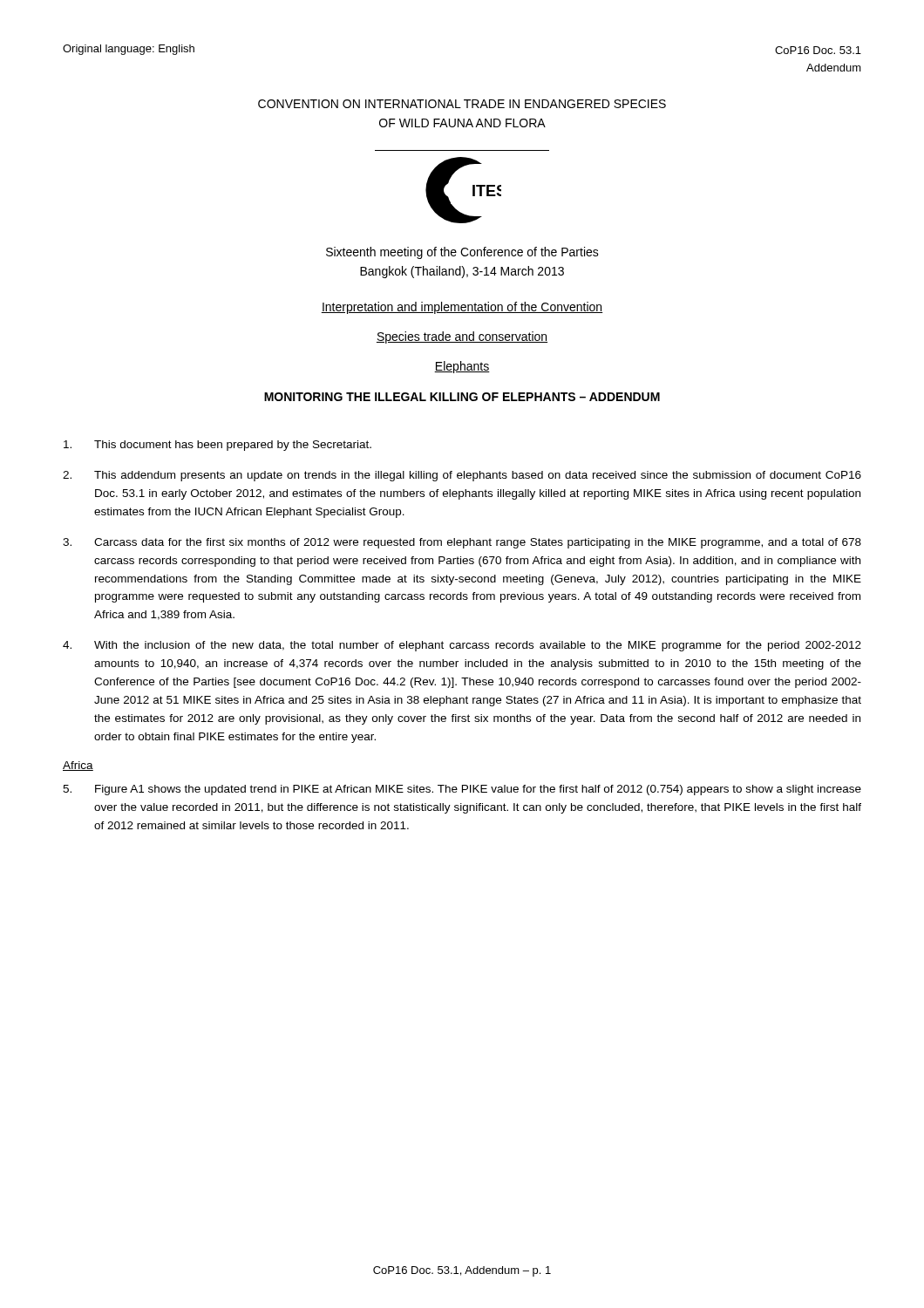Screen dimensions: 1308x924
Task: Point to the title beginning "CONVENTION ON INTERNATIONAL TRADE IN ENDANGERED SPECIES OF"
Action: point(462,114)
